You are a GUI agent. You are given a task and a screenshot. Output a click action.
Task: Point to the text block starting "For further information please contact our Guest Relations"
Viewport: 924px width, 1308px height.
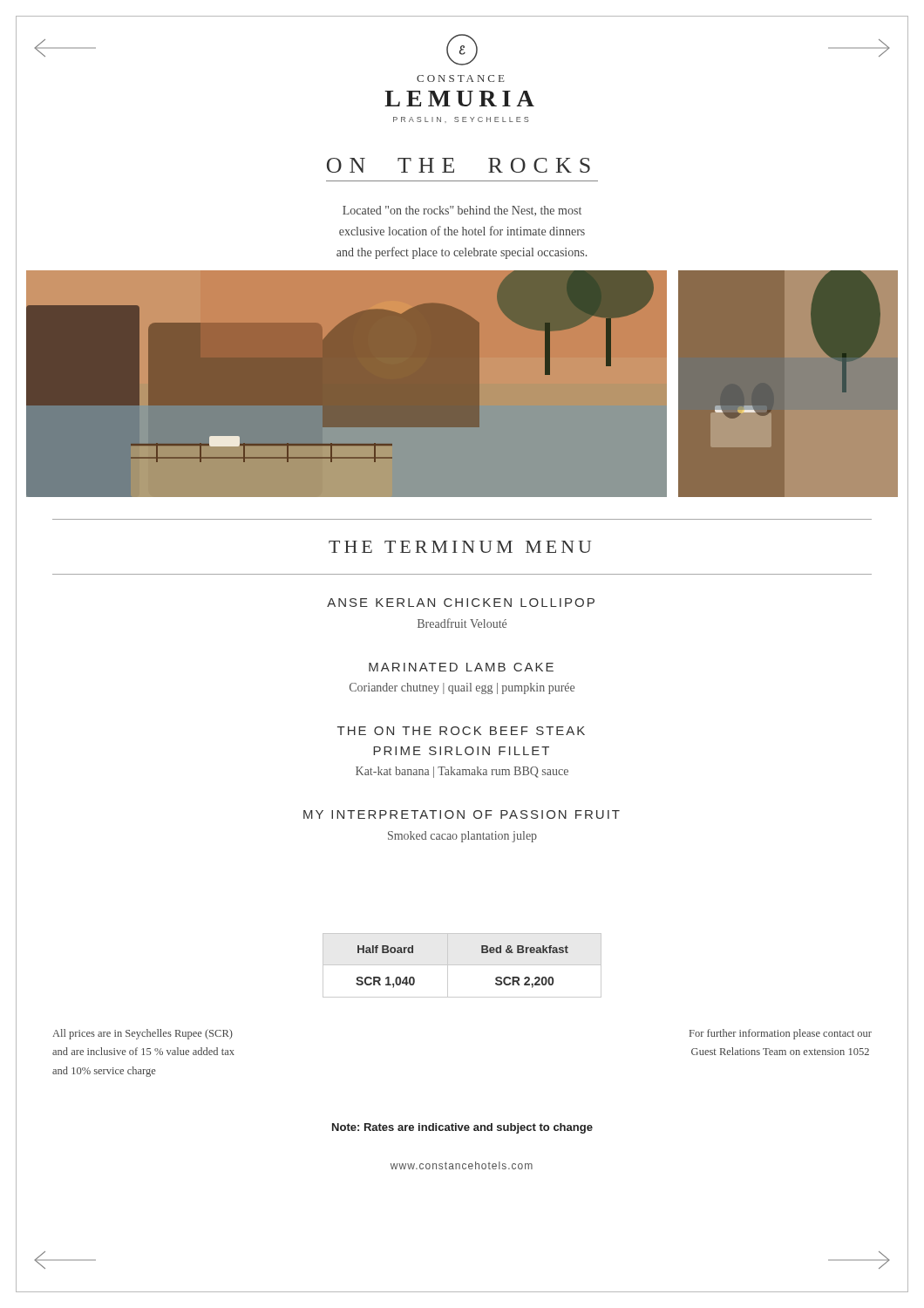coord(780,1043)
